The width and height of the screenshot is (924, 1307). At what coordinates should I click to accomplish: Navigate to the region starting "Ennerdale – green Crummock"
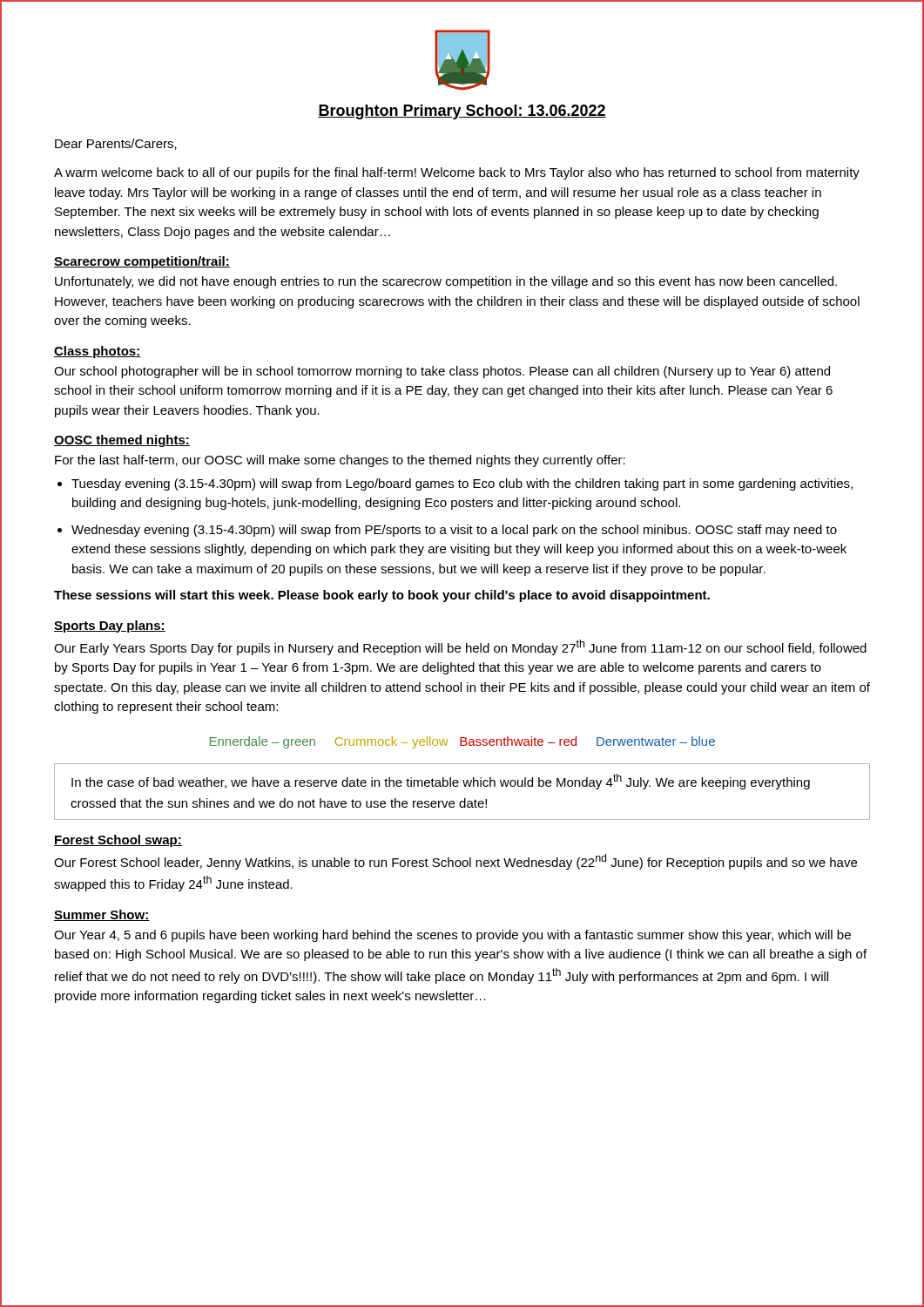coord(462,741)
